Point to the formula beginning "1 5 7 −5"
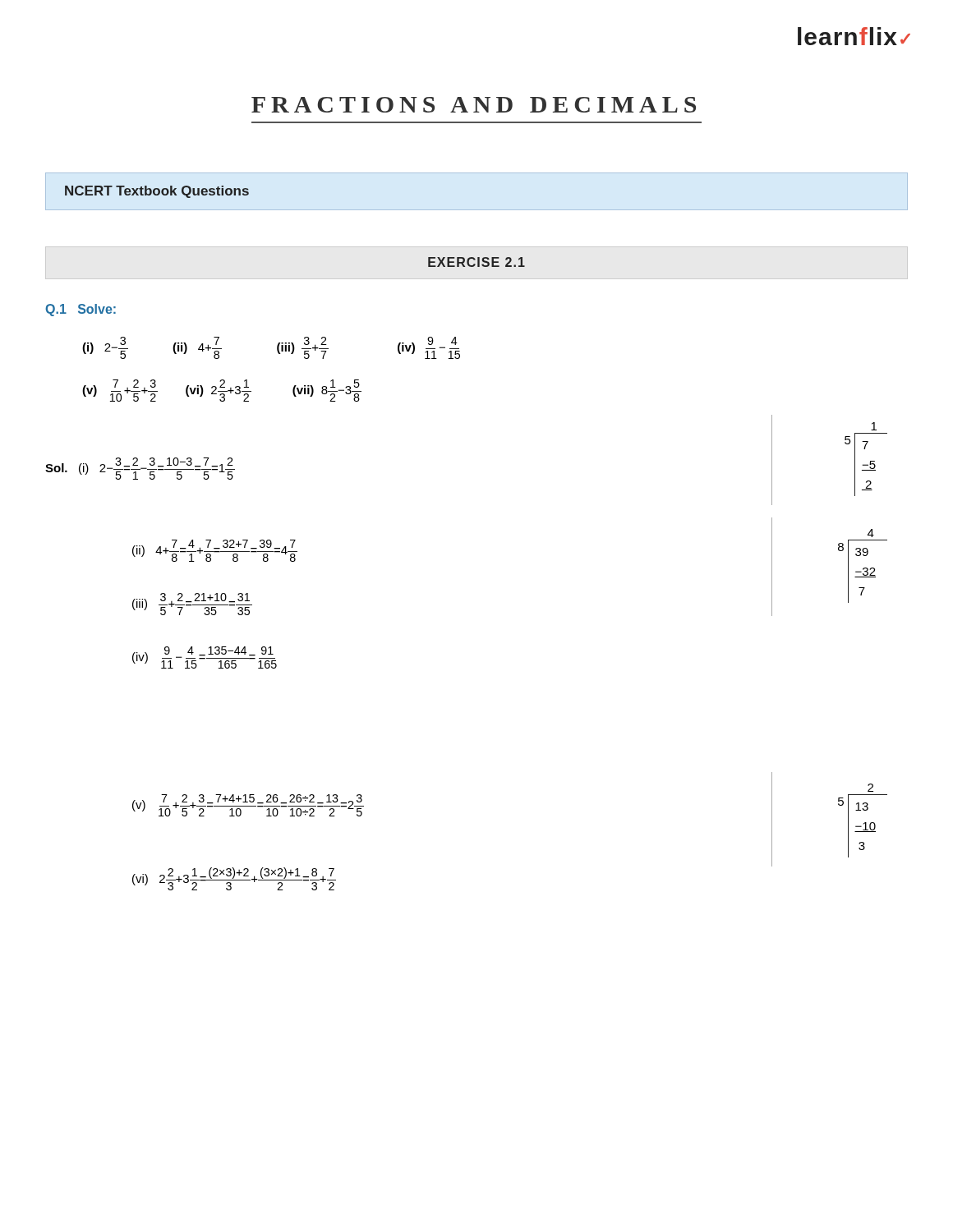The width and height of the screenshot is (953, 1232). [866, 458]
